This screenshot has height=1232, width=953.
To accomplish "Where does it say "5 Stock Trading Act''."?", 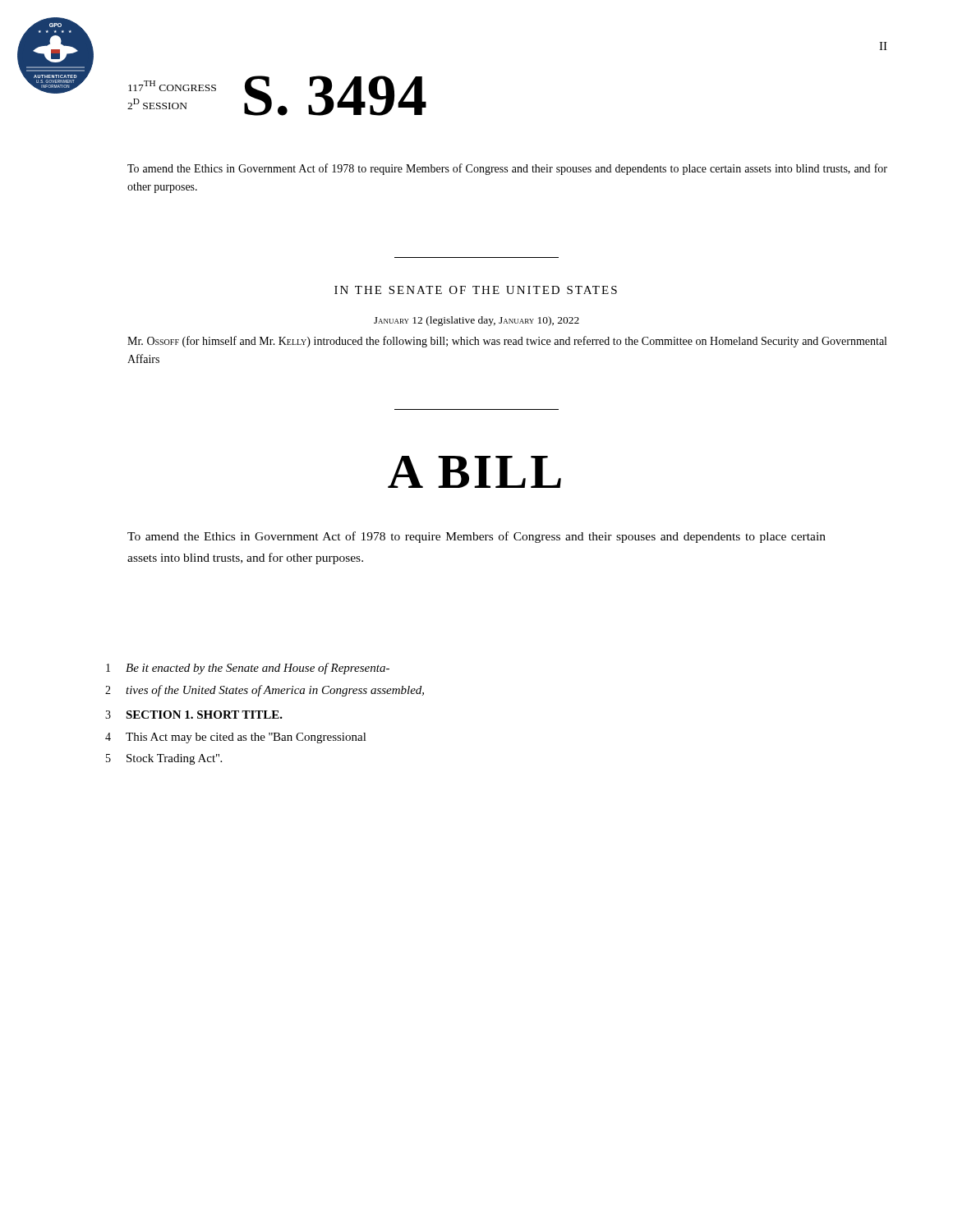I will [144, 758].
